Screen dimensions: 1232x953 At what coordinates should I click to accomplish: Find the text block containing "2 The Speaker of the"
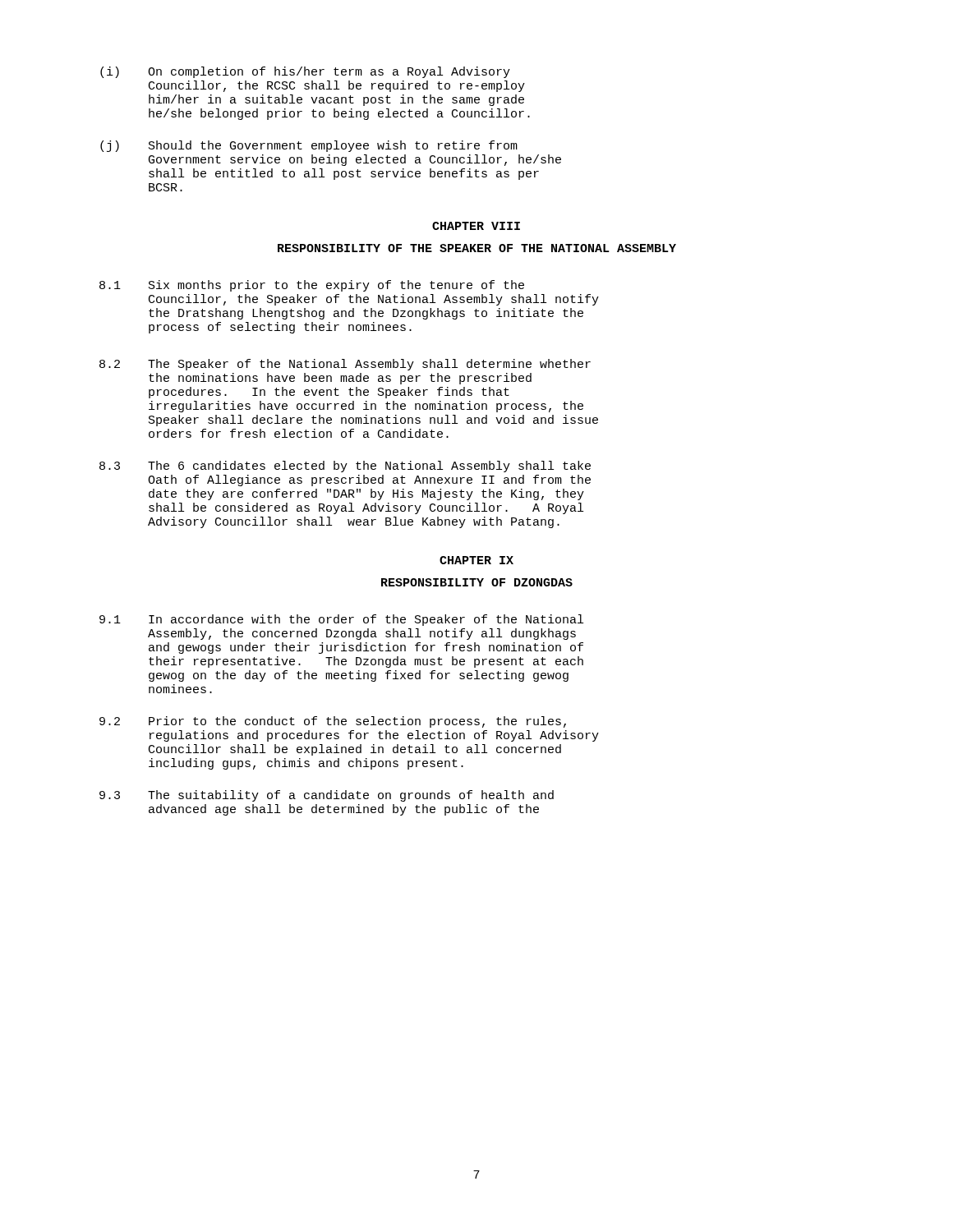[476, 400]
